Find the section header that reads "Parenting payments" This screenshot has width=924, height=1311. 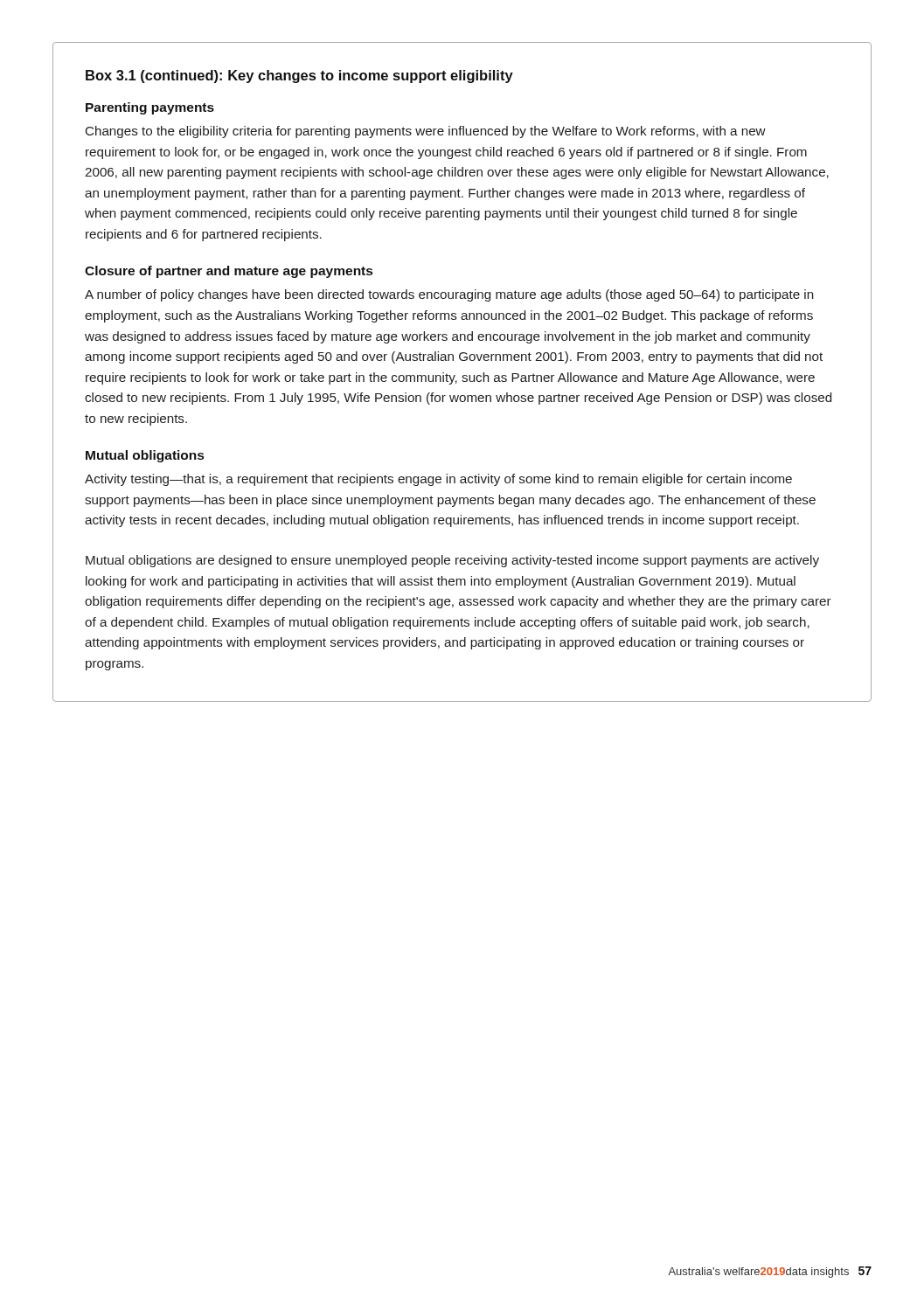pos(150,108)
